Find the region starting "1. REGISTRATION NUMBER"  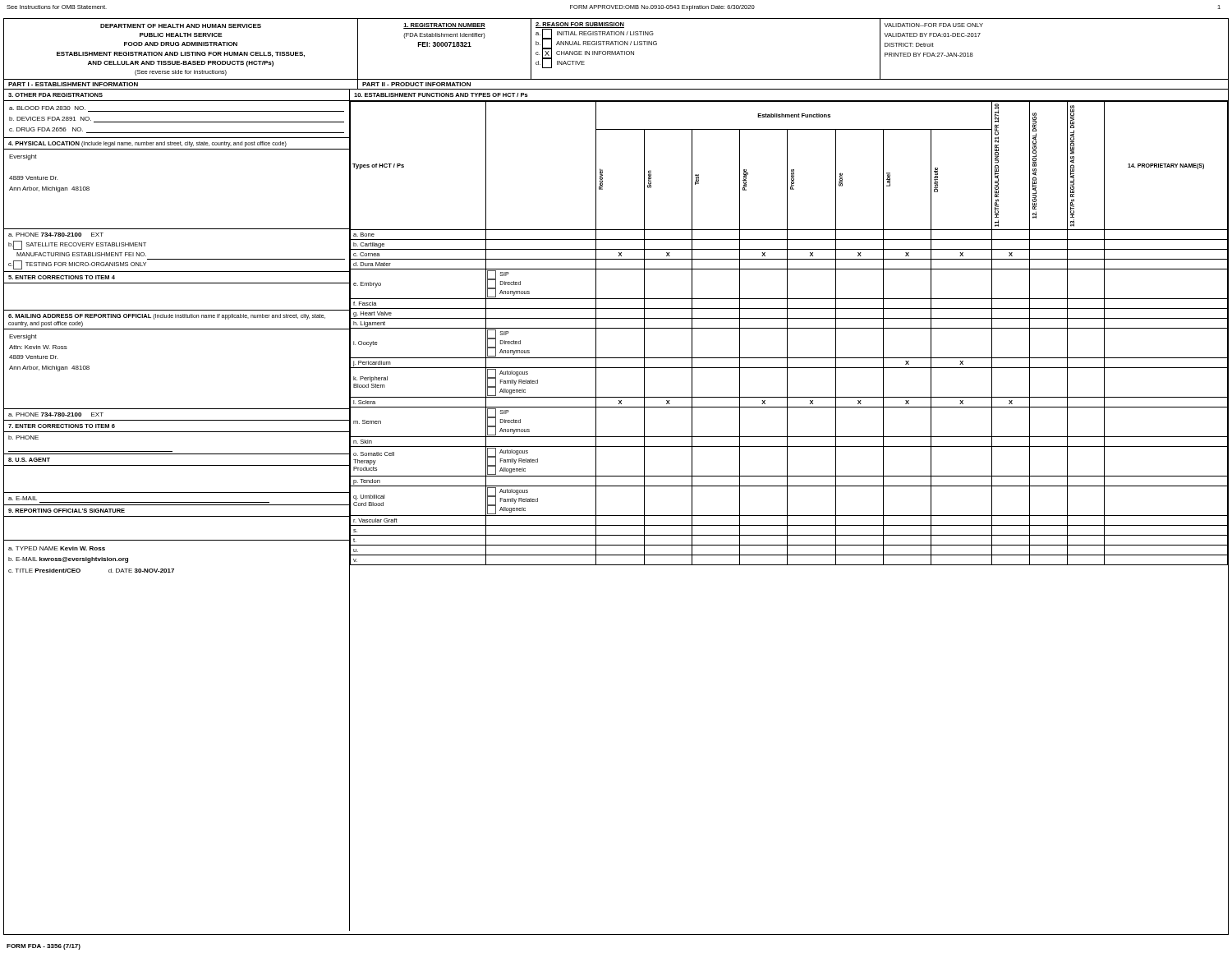444,25
